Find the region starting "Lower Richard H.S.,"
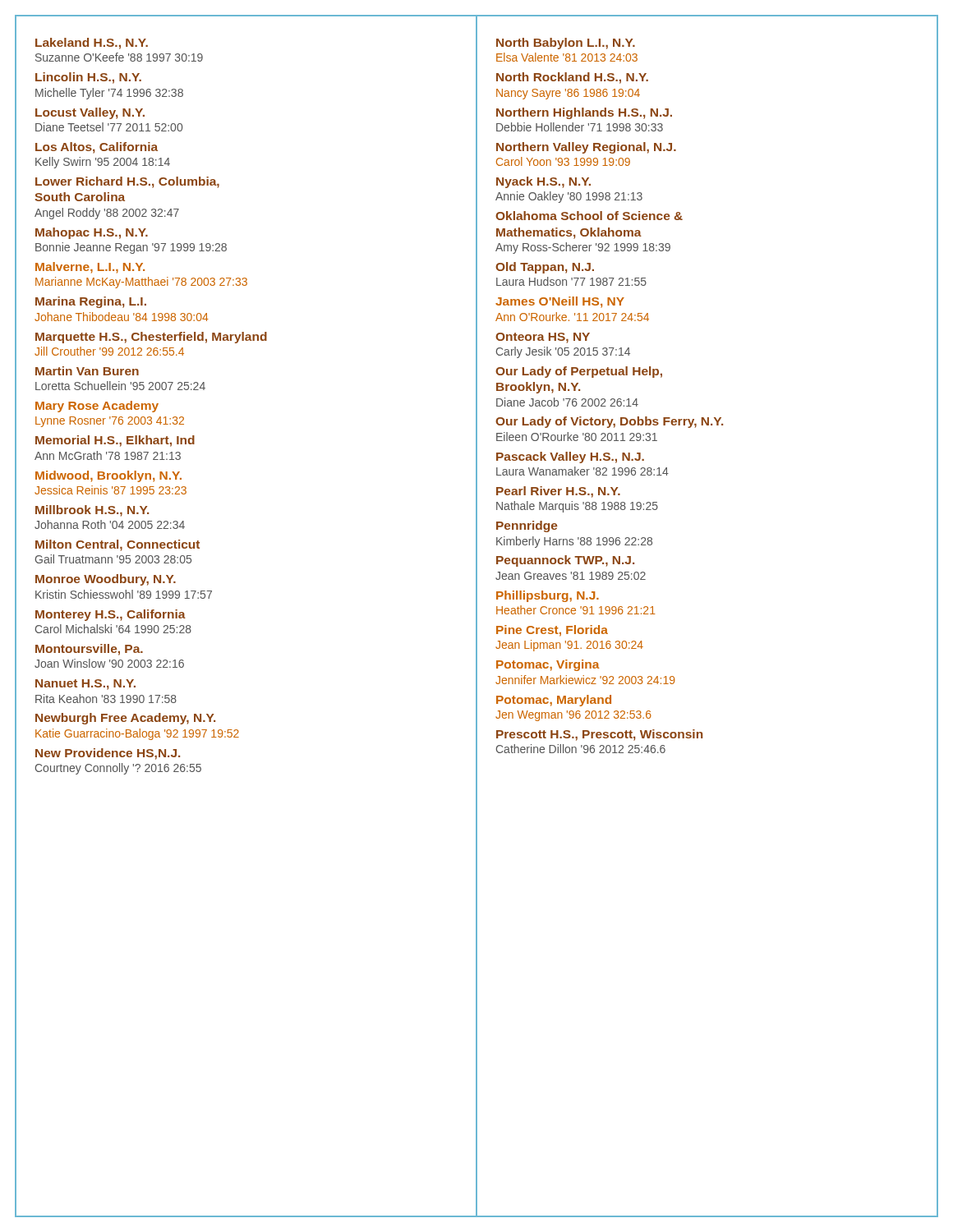This screenshot has height=1232, width=953. [x=127, y=182]
